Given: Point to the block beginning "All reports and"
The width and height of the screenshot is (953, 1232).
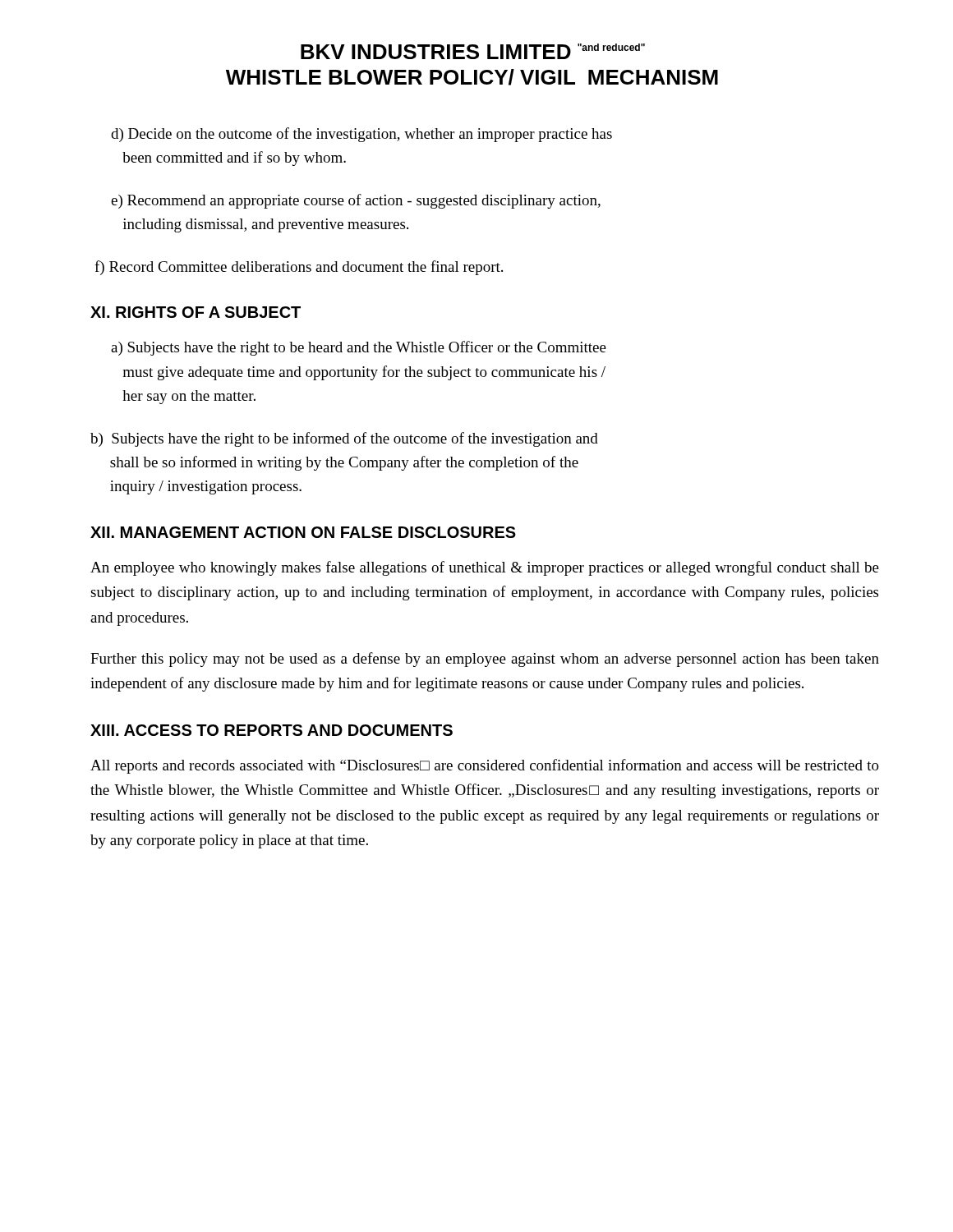Looking at the screenshot, I should click(485, 802).
